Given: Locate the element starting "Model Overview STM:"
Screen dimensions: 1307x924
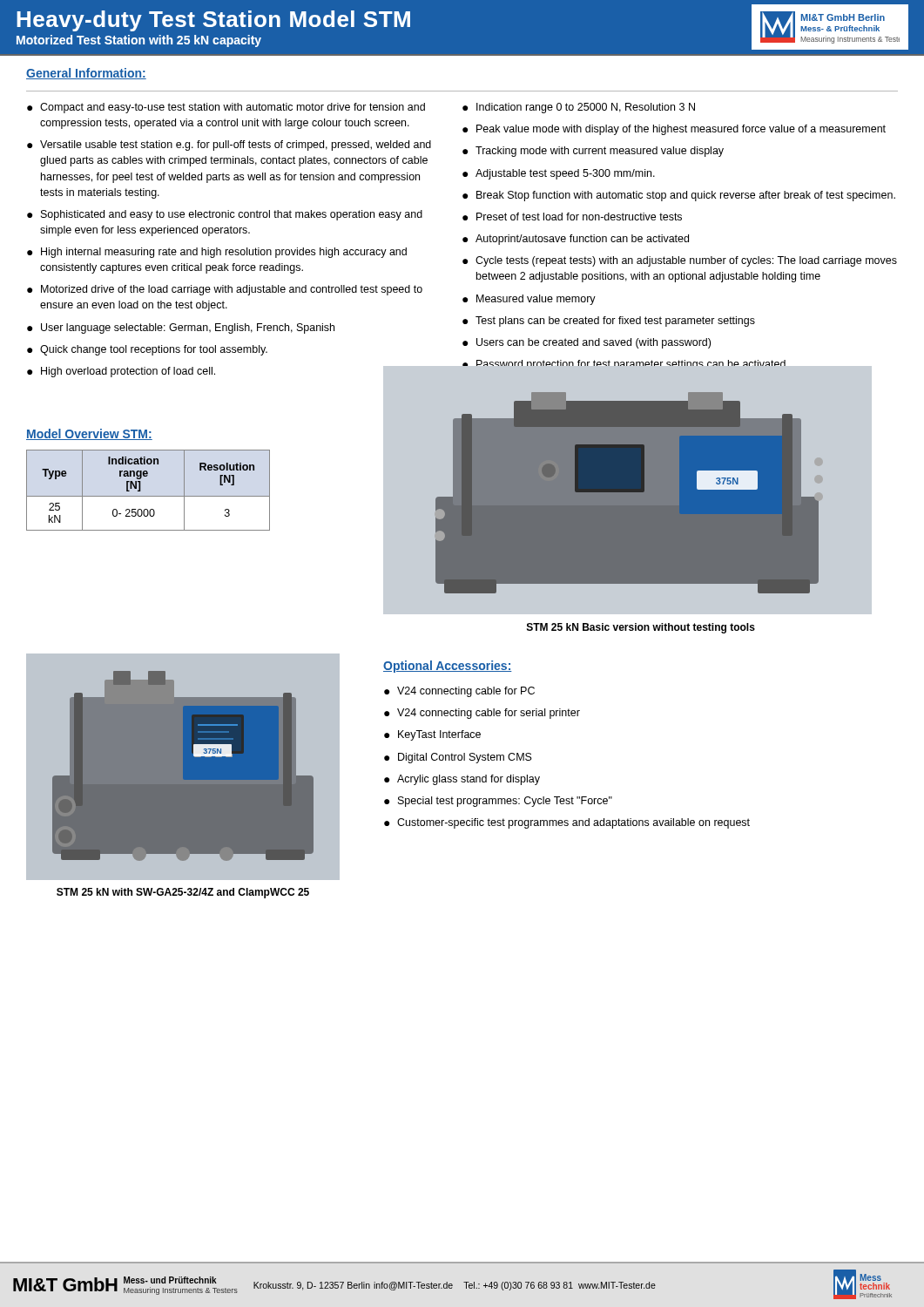Looking at the screenshot, I should (89, 434).
